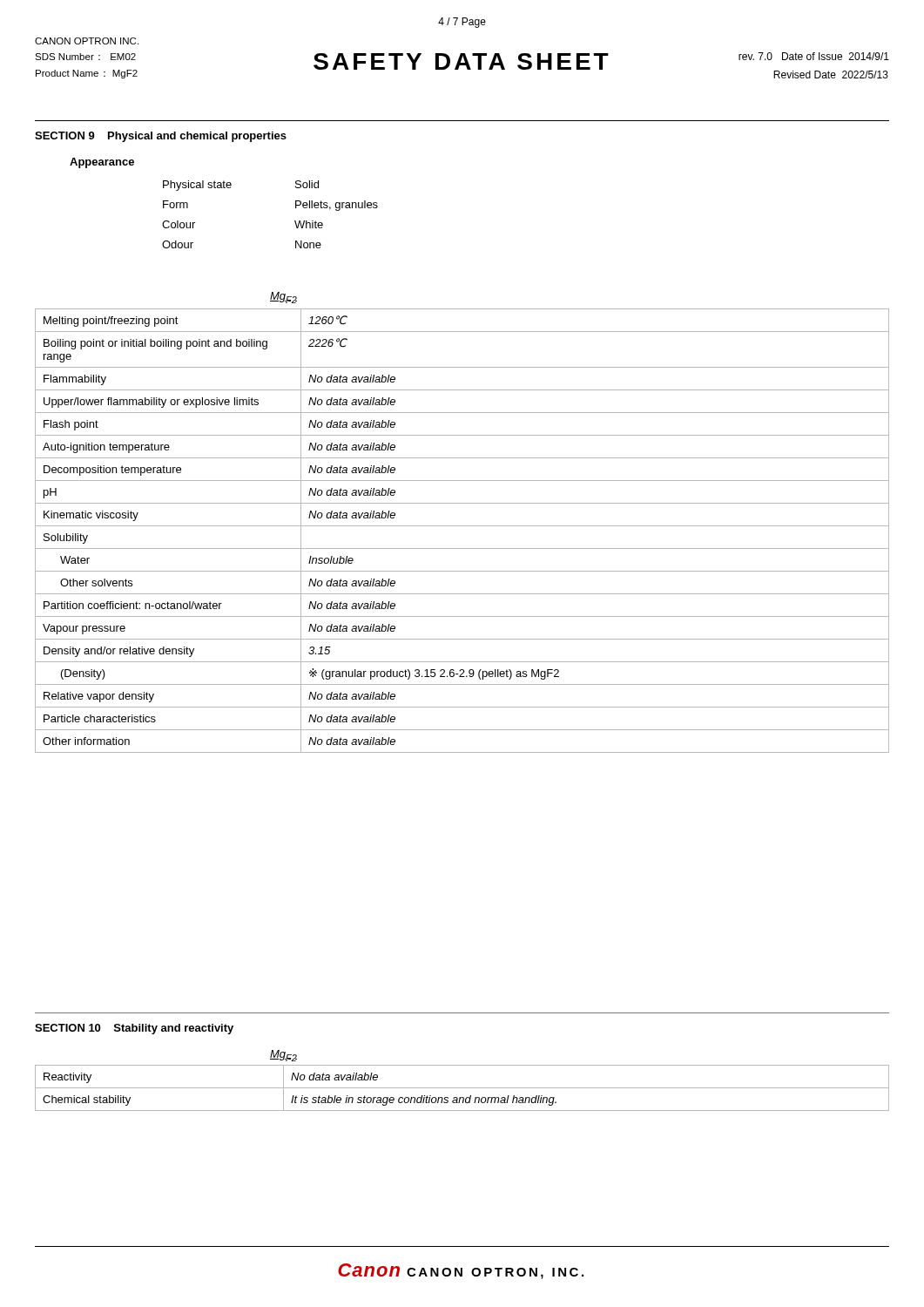Locate the table with the text "Physical state"
Image resolution: width=924 pixels, height=1307 pixels.
(x=296, y=214)
